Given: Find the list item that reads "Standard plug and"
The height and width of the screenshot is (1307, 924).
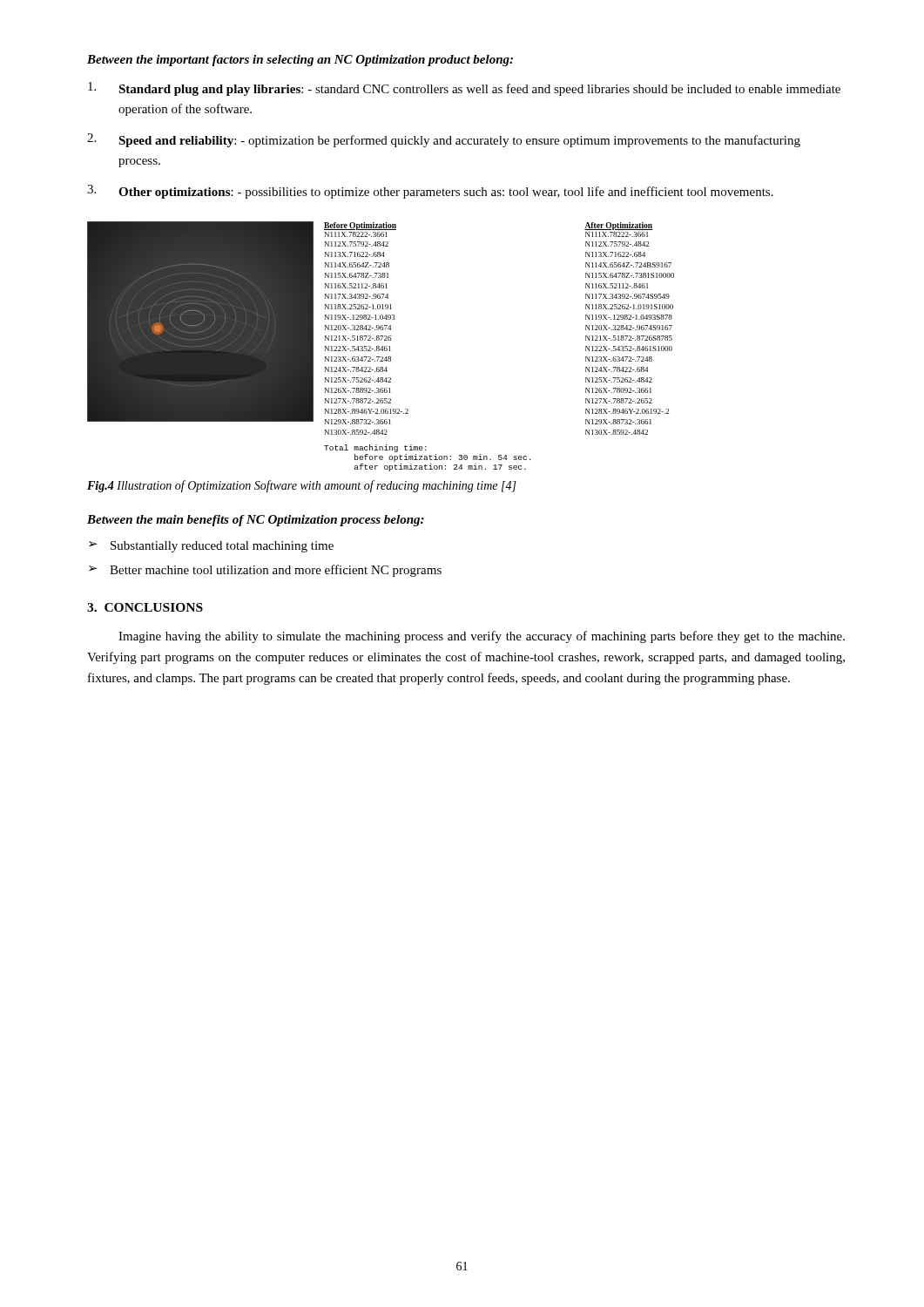Looking at the screenshot, I should coord(466,99).
